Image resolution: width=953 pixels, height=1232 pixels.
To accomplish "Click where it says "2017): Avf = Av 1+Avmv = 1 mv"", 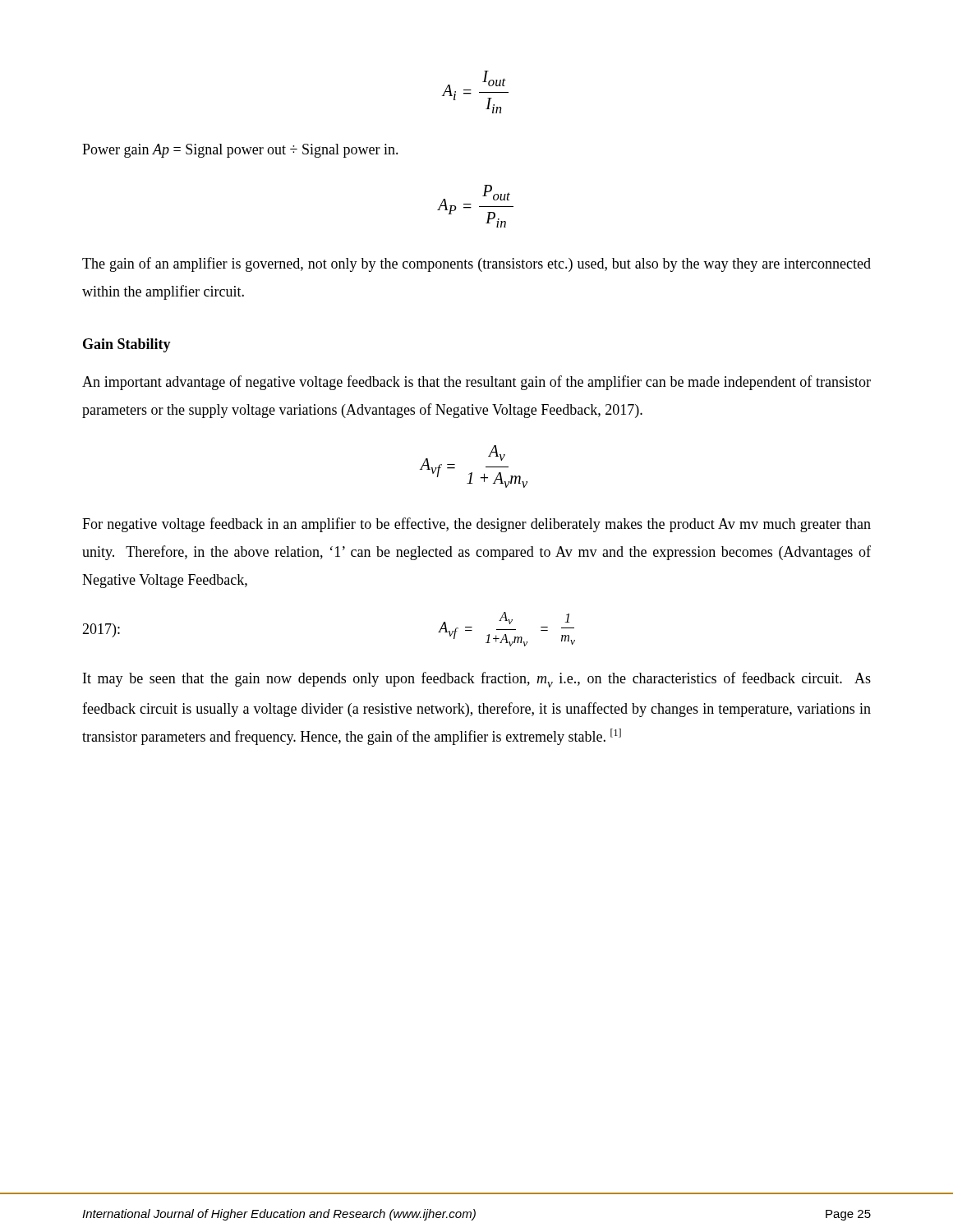I will pyautogui.click(x=476, y=629).
